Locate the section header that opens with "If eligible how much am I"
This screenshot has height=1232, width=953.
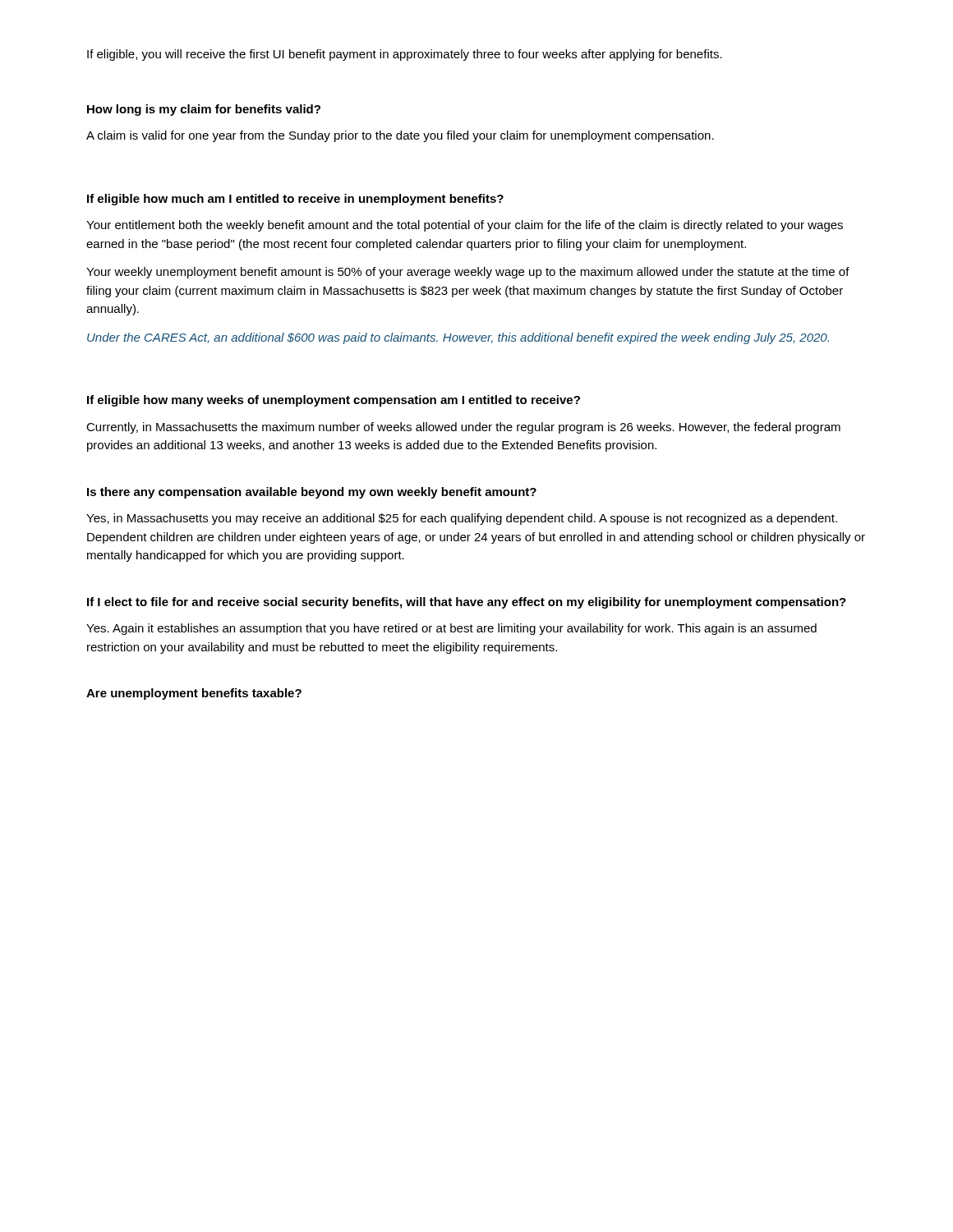point(295,198)
